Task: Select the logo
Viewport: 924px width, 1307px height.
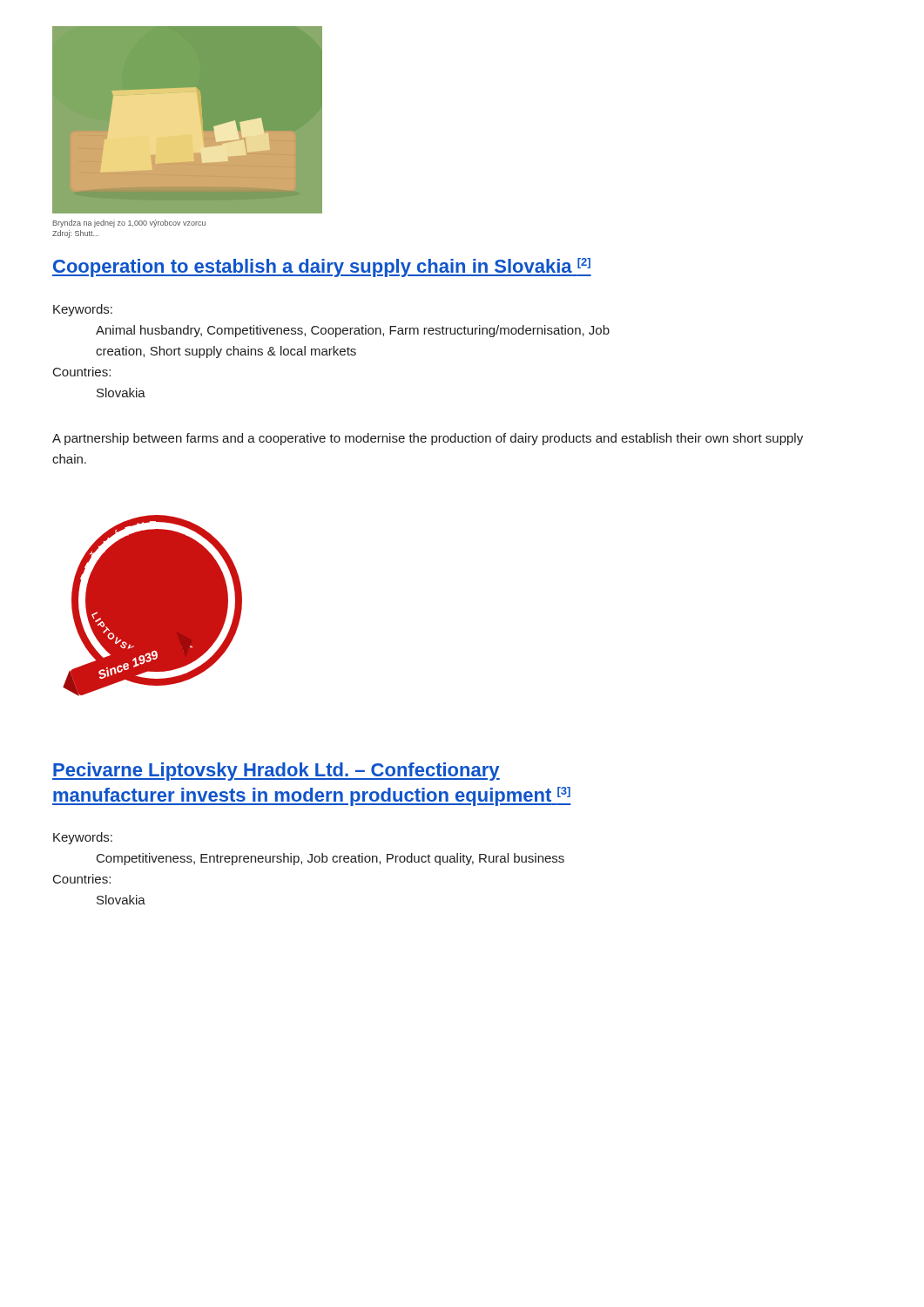Action: coord(462,619)
